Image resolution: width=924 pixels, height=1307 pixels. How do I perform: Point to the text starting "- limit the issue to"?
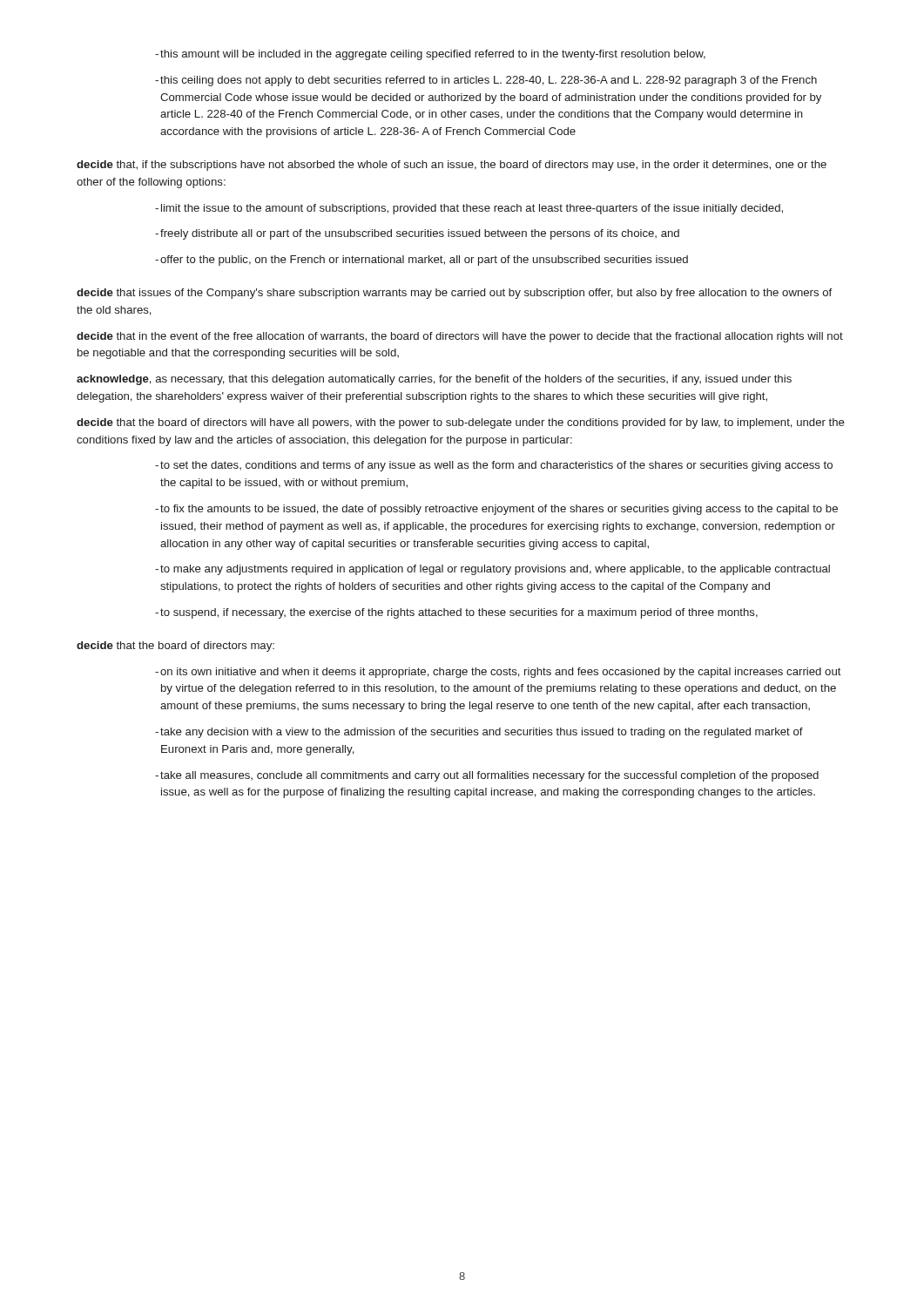pyautogui.click(x=488, y=208)
